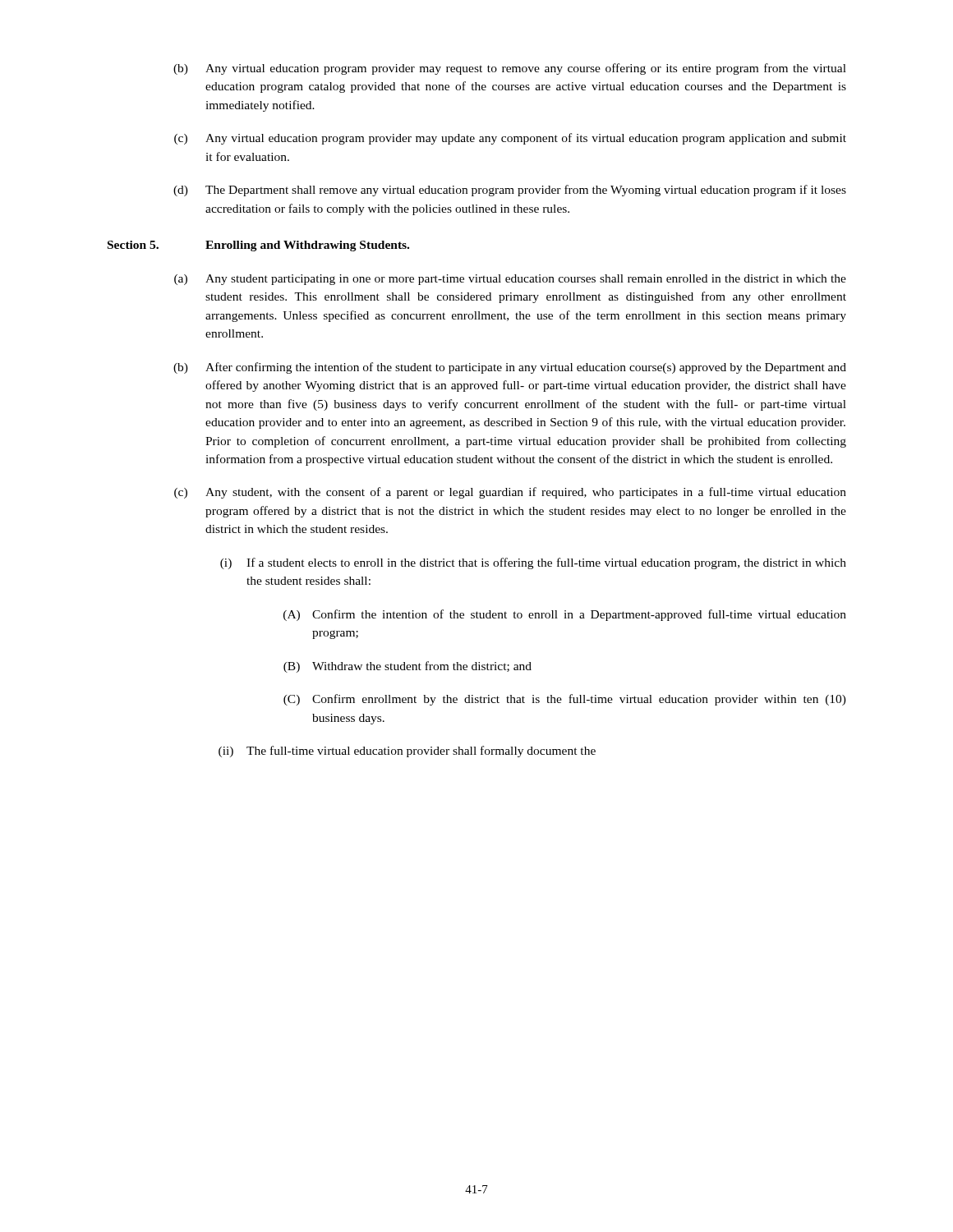Select the text block with the text "(B) Withdraw the"
Viewport: 953px width, 1232px height.
point(407,667)
